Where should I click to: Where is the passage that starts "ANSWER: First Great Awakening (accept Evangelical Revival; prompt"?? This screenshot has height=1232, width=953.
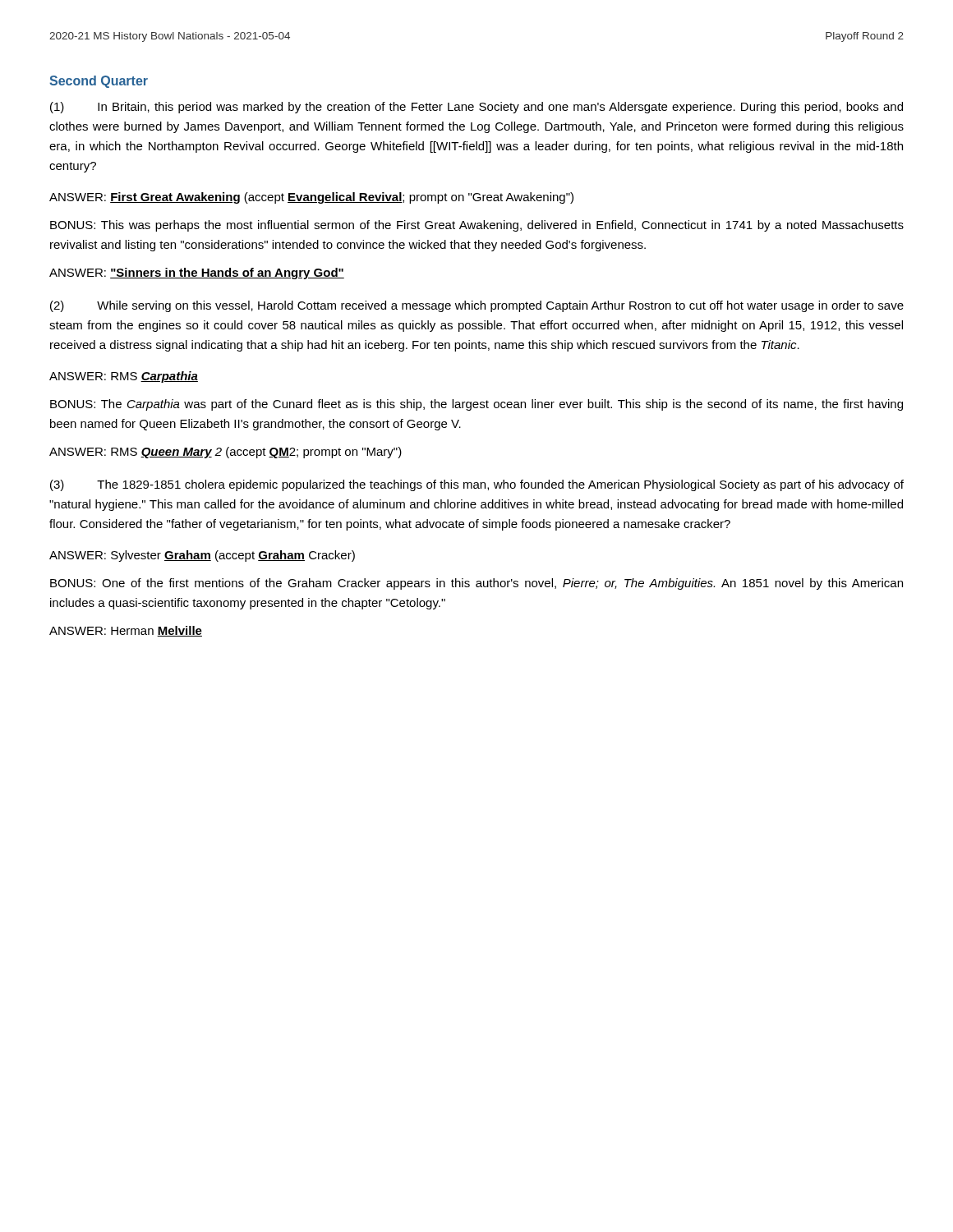[312, 197]
